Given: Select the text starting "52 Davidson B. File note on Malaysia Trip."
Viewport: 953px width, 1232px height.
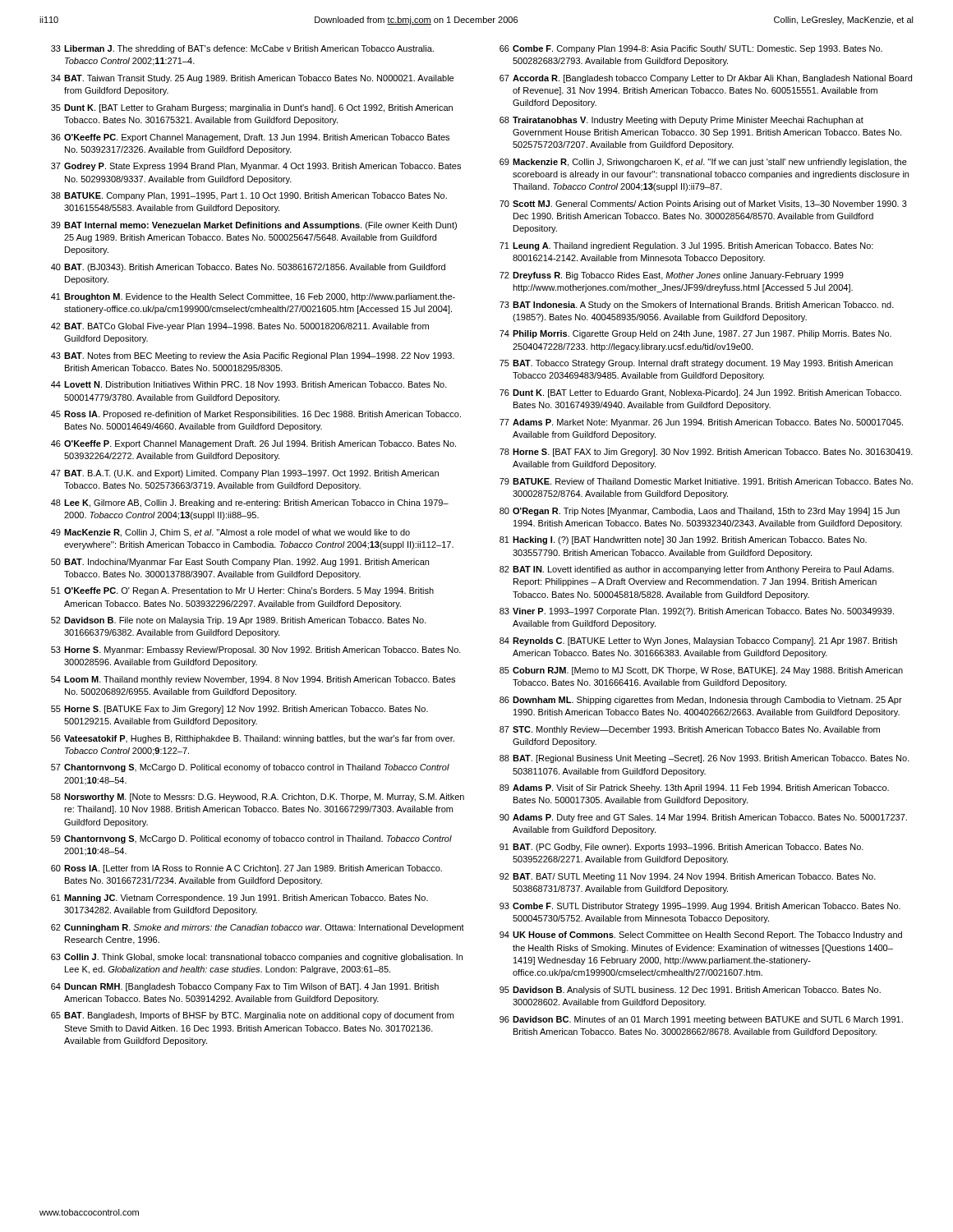Looking at the screenshot, I should tap(252, 627).
